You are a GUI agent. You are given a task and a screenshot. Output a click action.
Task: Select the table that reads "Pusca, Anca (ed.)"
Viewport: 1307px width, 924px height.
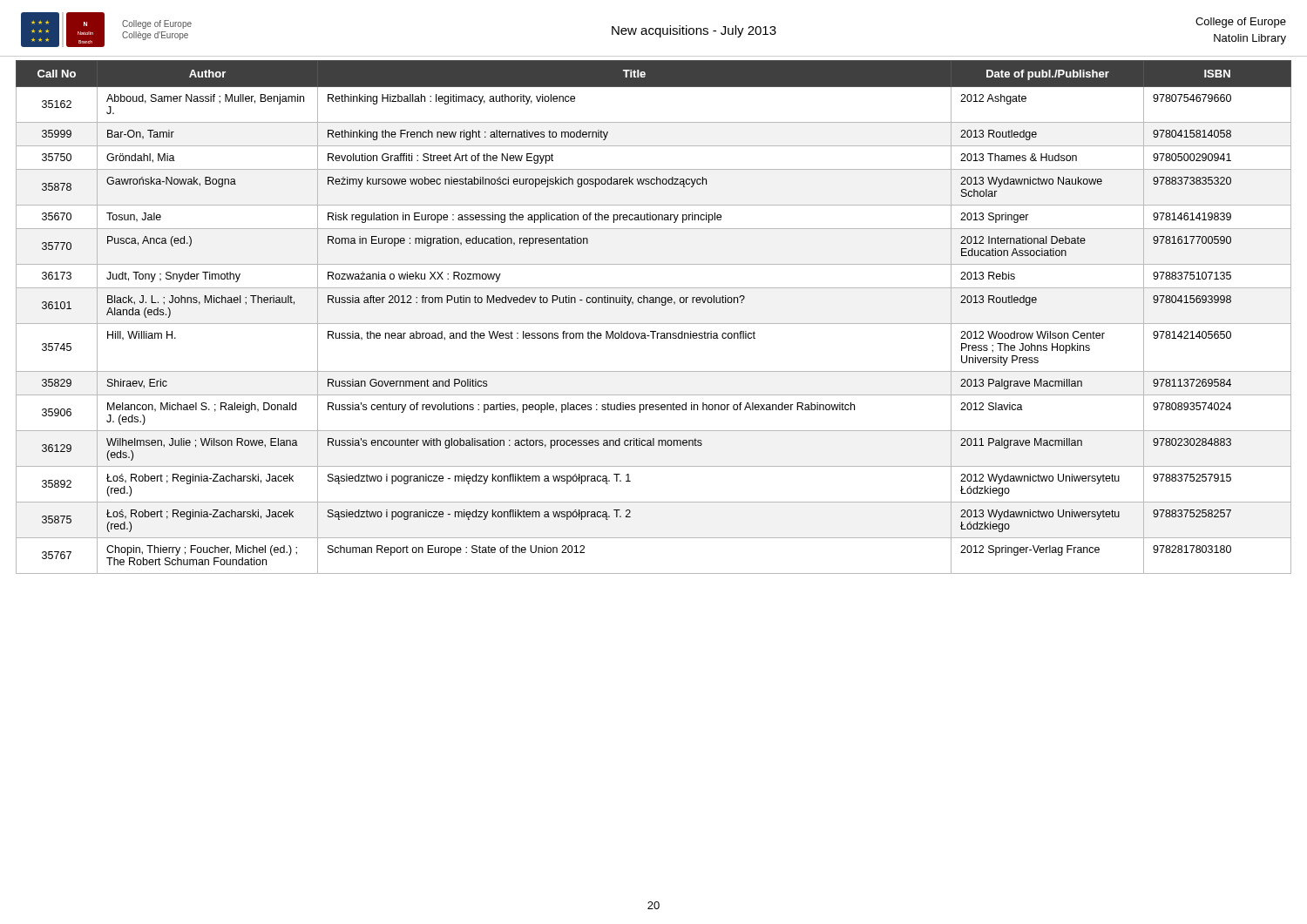coord(654,317)
